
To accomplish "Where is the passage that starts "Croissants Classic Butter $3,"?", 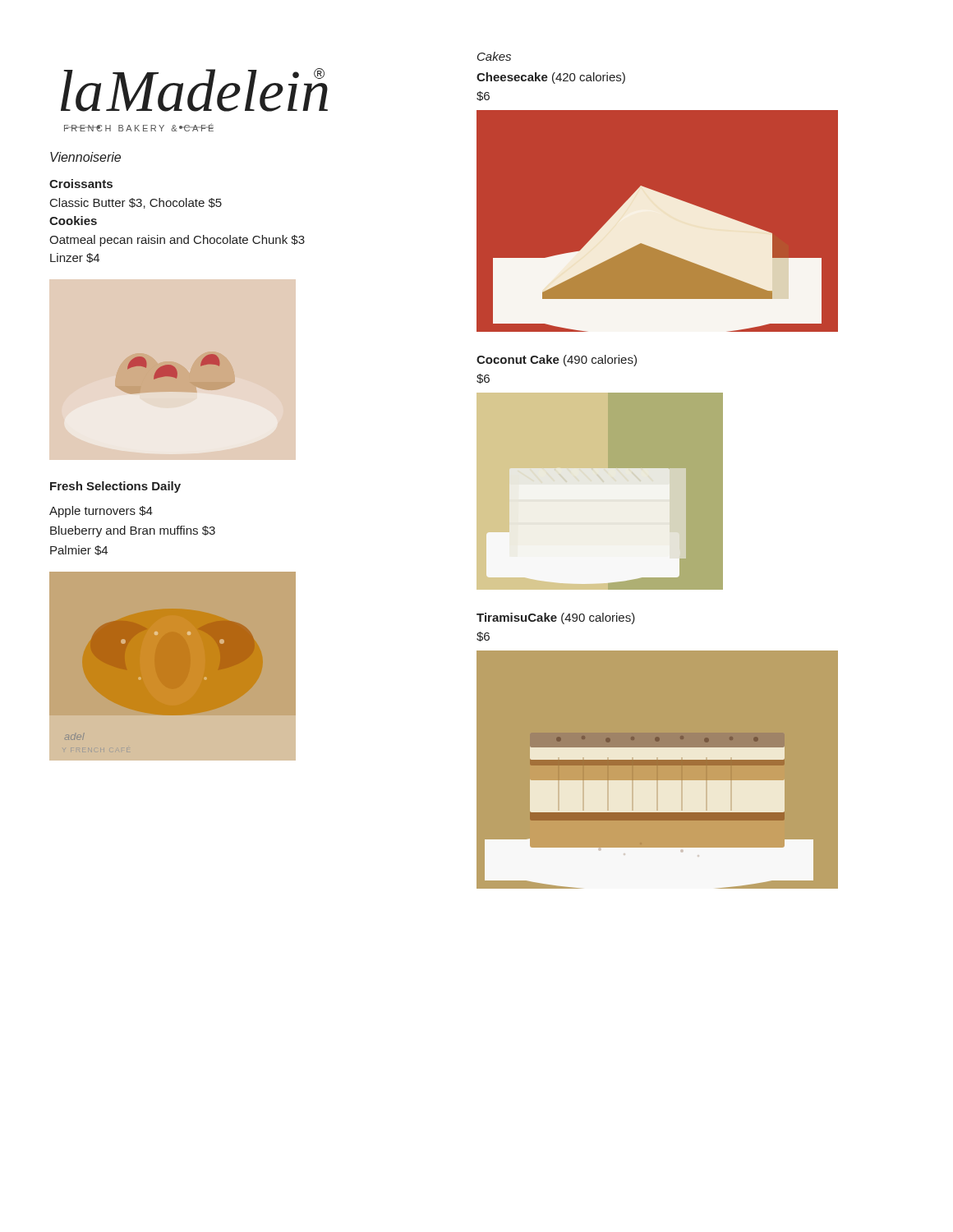I will coord(81,184).
